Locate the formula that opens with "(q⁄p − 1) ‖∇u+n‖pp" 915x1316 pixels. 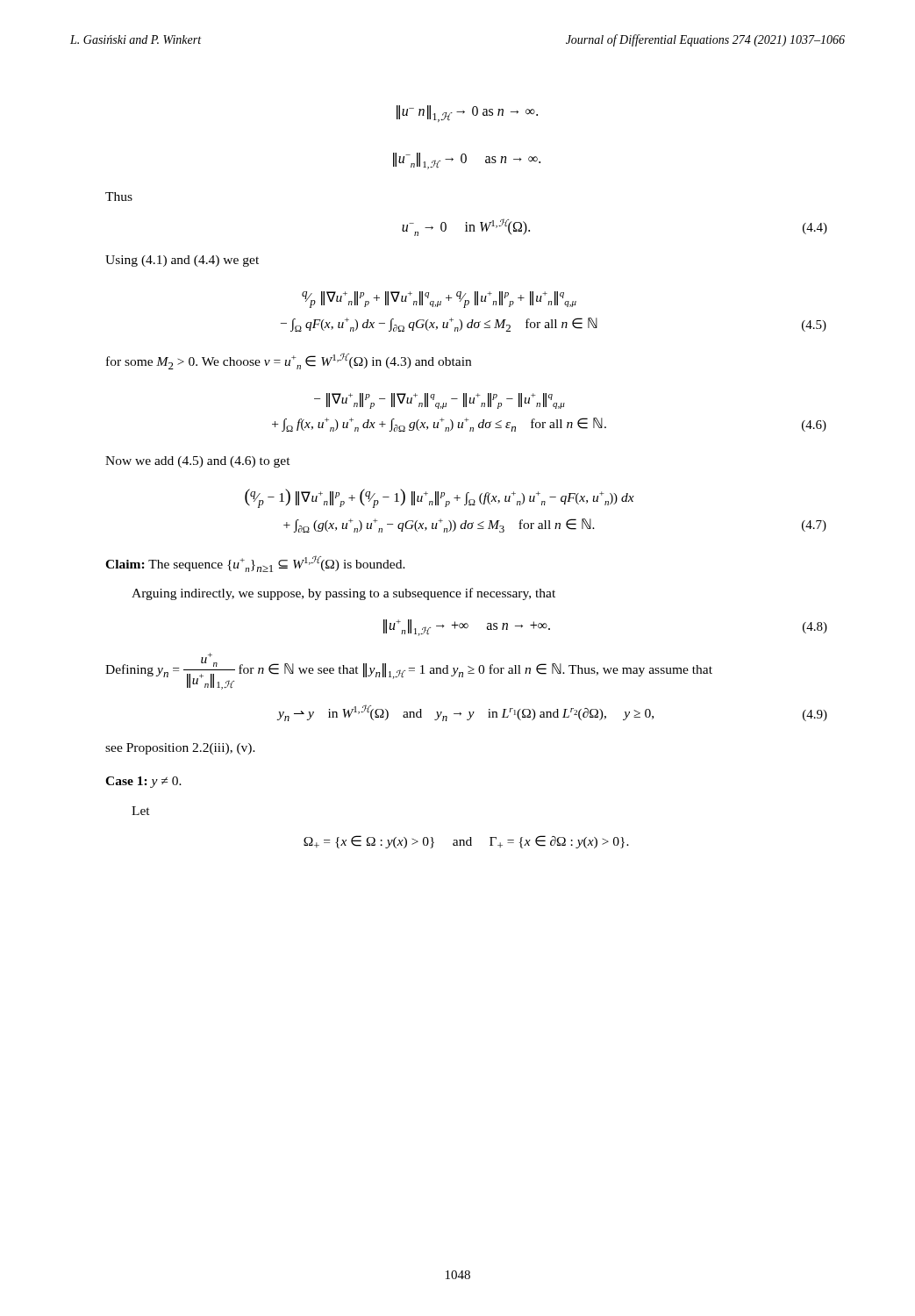point(466,511)
